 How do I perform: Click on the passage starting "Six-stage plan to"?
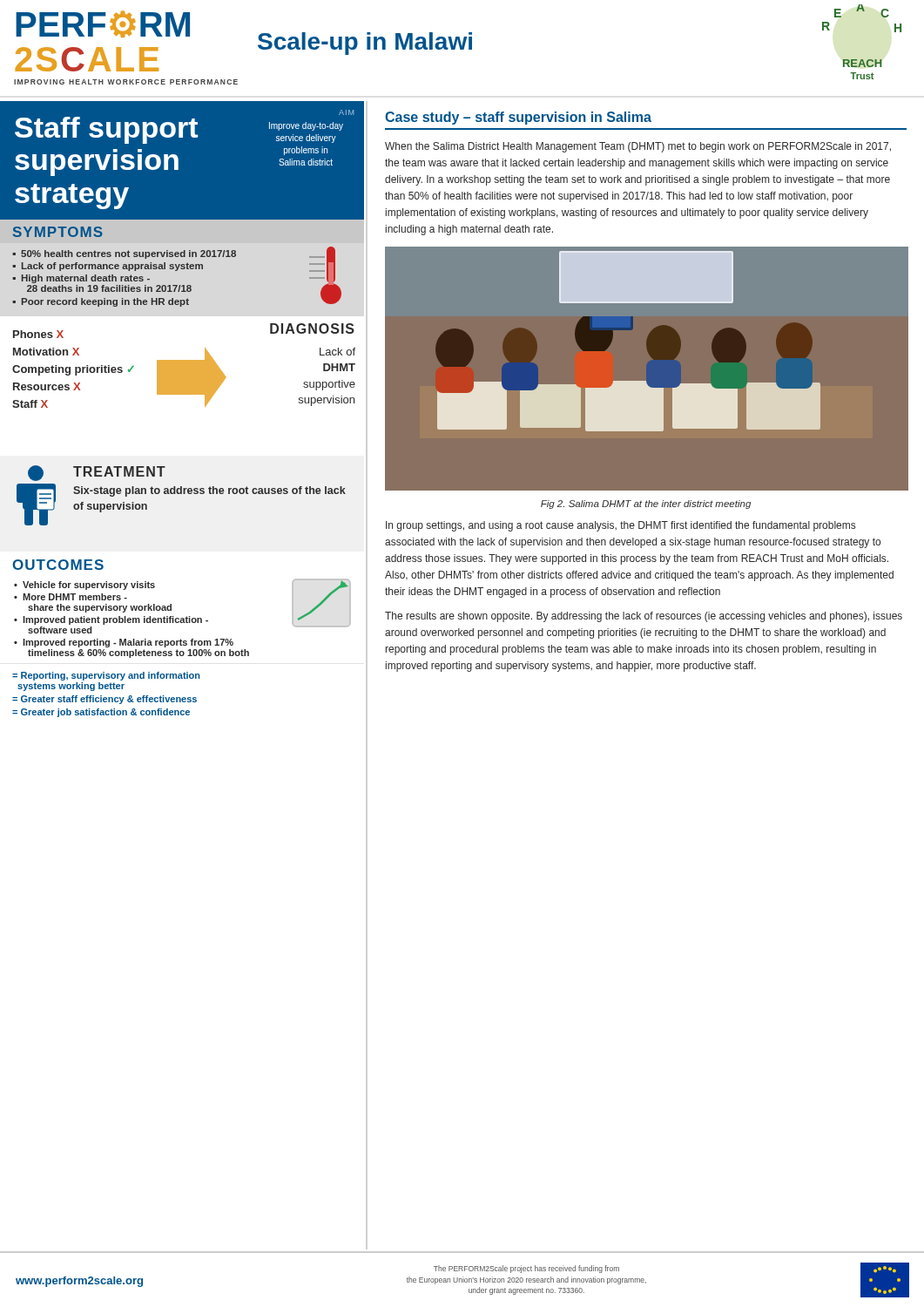pos(209,498)
